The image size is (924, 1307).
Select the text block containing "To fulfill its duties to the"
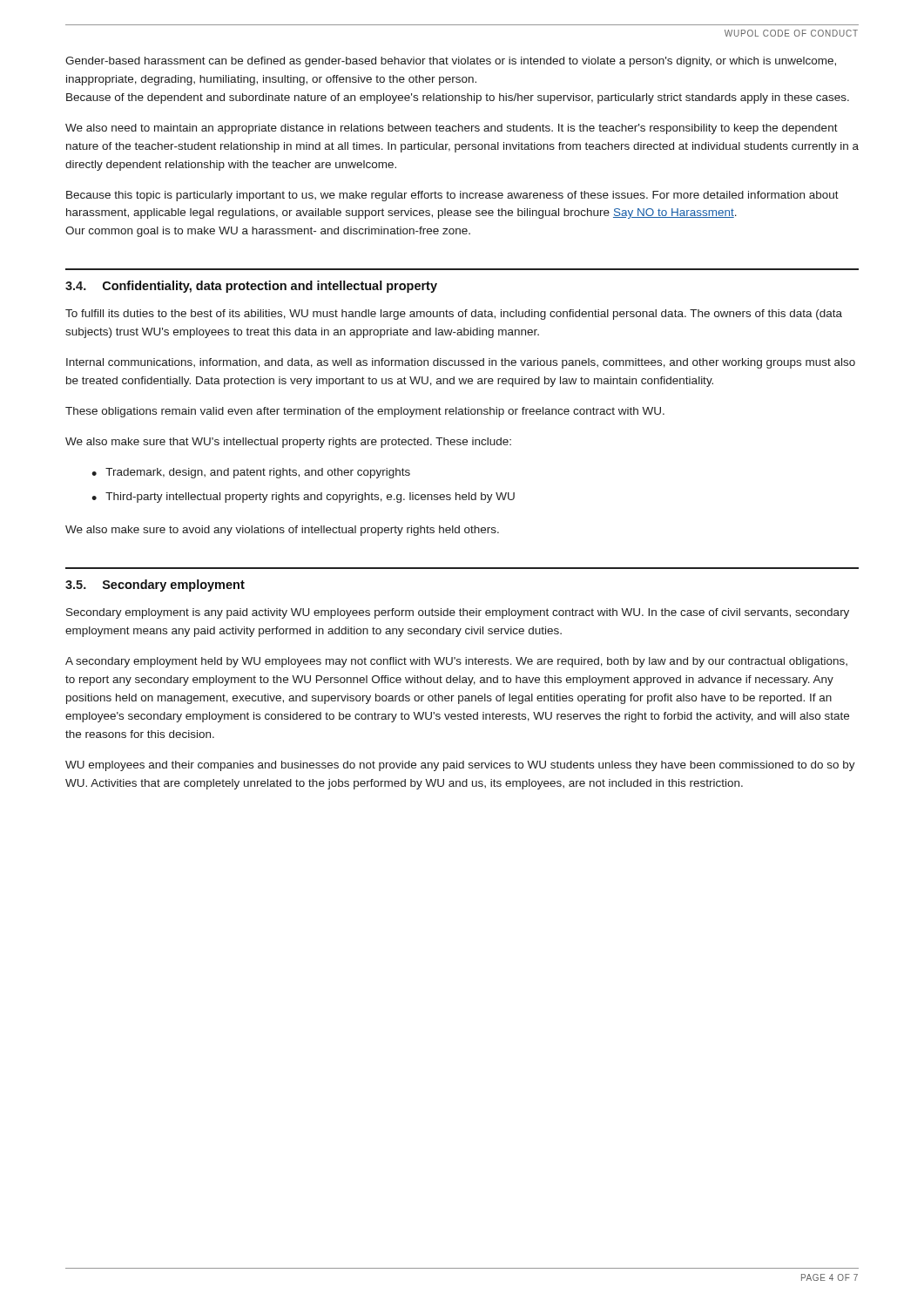(454, 323)
